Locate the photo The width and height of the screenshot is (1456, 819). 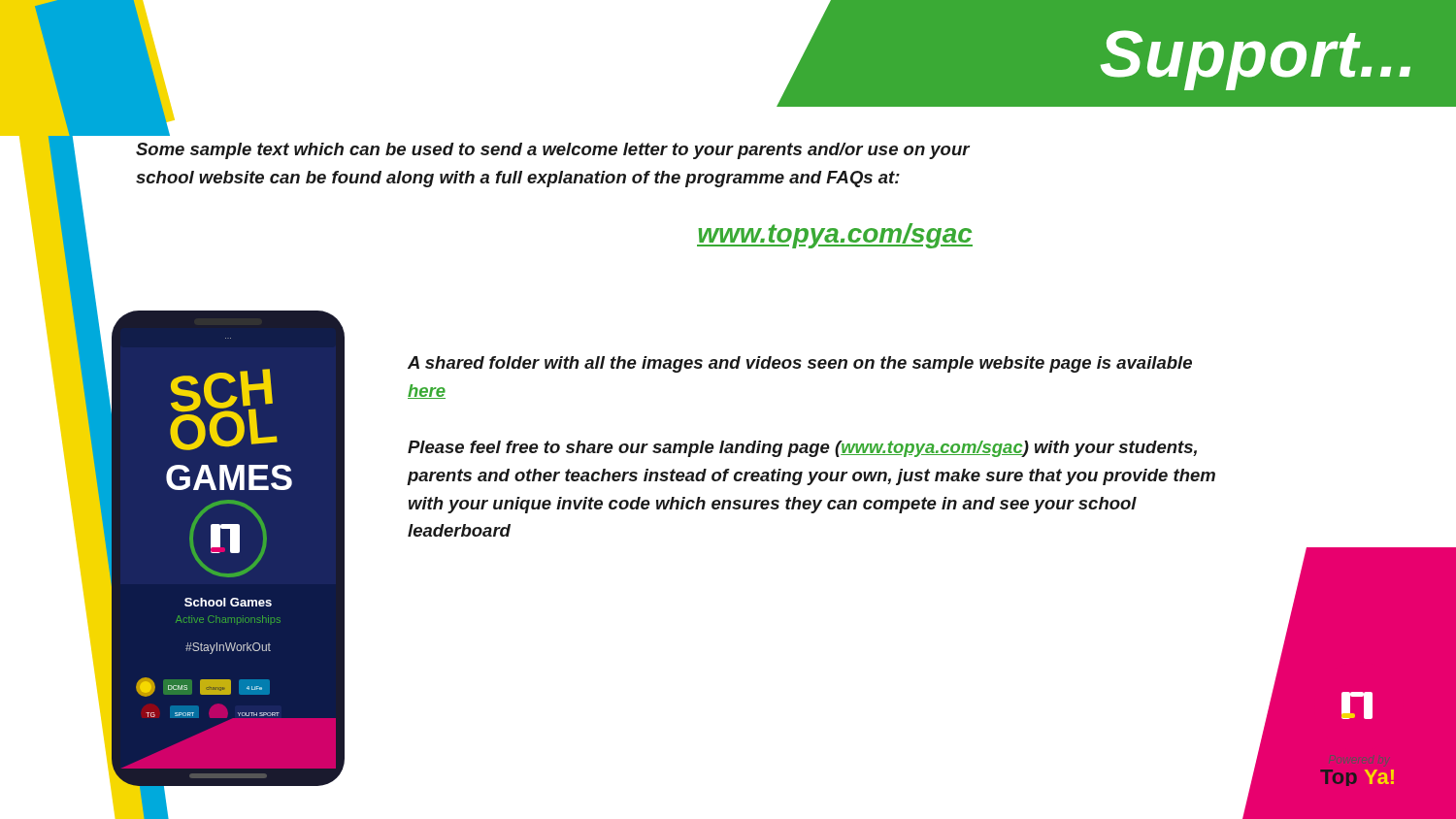(x=228, y=555)
